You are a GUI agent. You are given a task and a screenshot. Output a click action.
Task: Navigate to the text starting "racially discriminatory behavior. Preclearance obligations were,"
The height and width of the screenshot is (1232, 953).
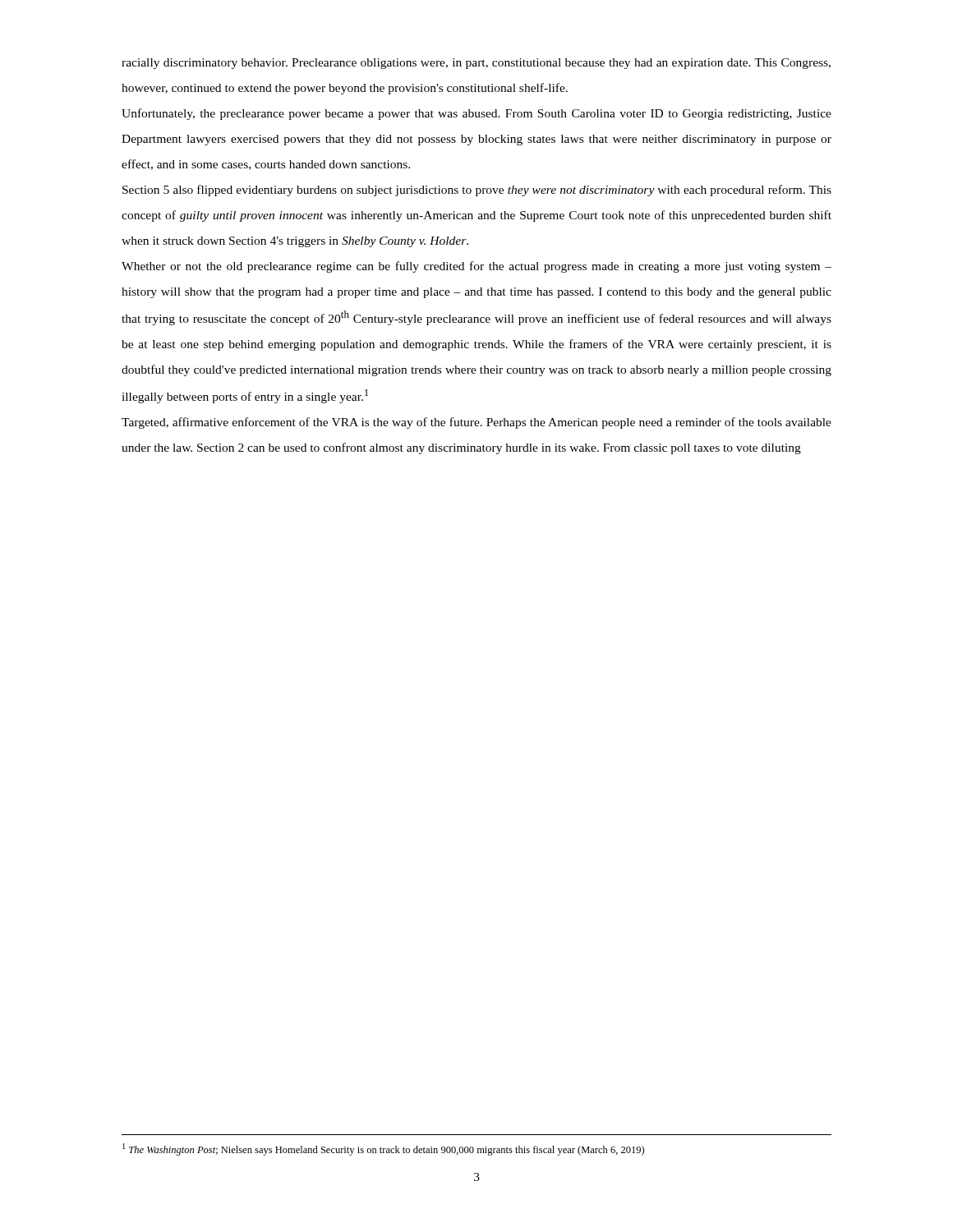[476, 75]
